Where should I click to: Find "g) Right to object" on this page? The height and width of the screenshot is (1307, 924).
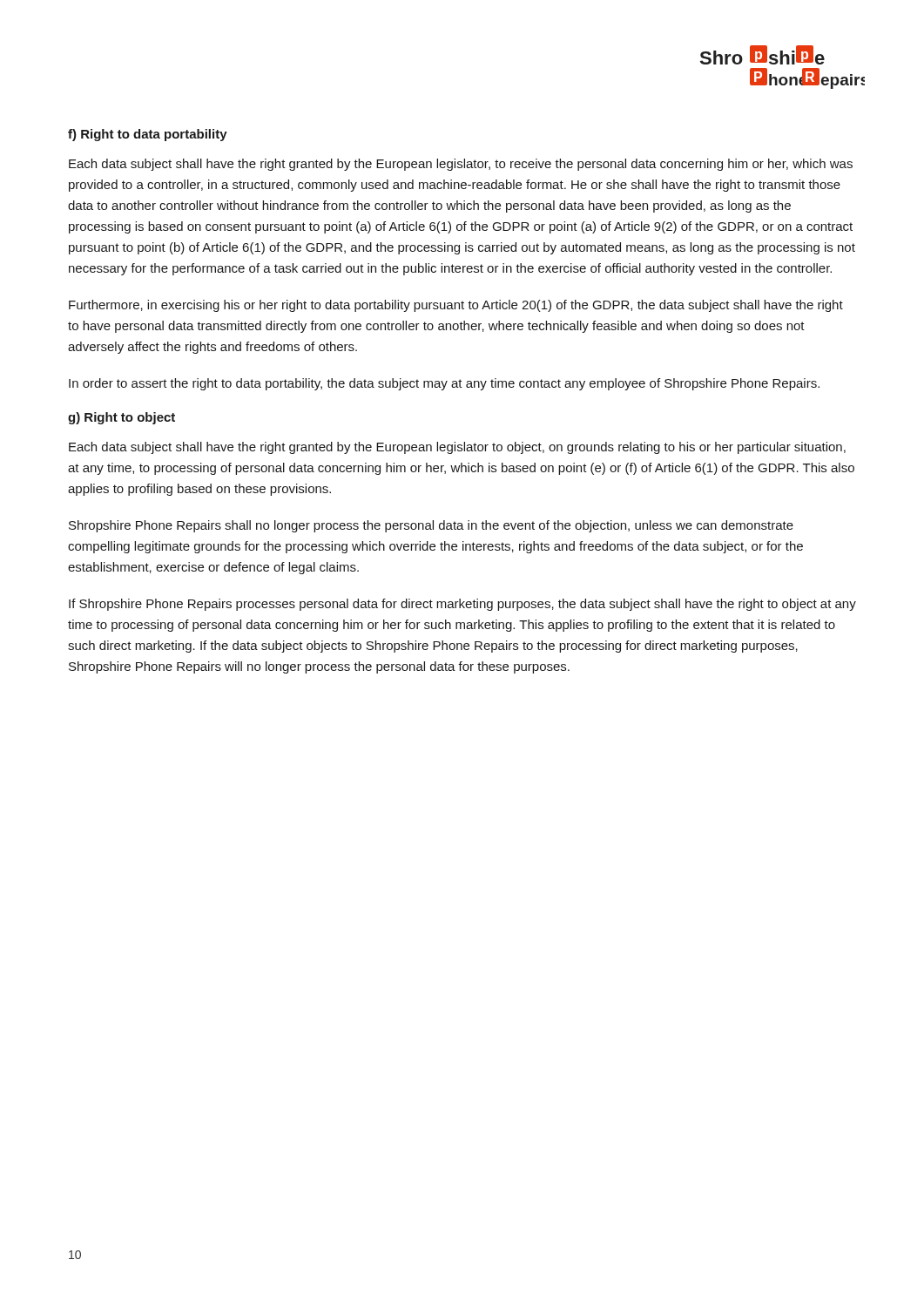point(122,417)
